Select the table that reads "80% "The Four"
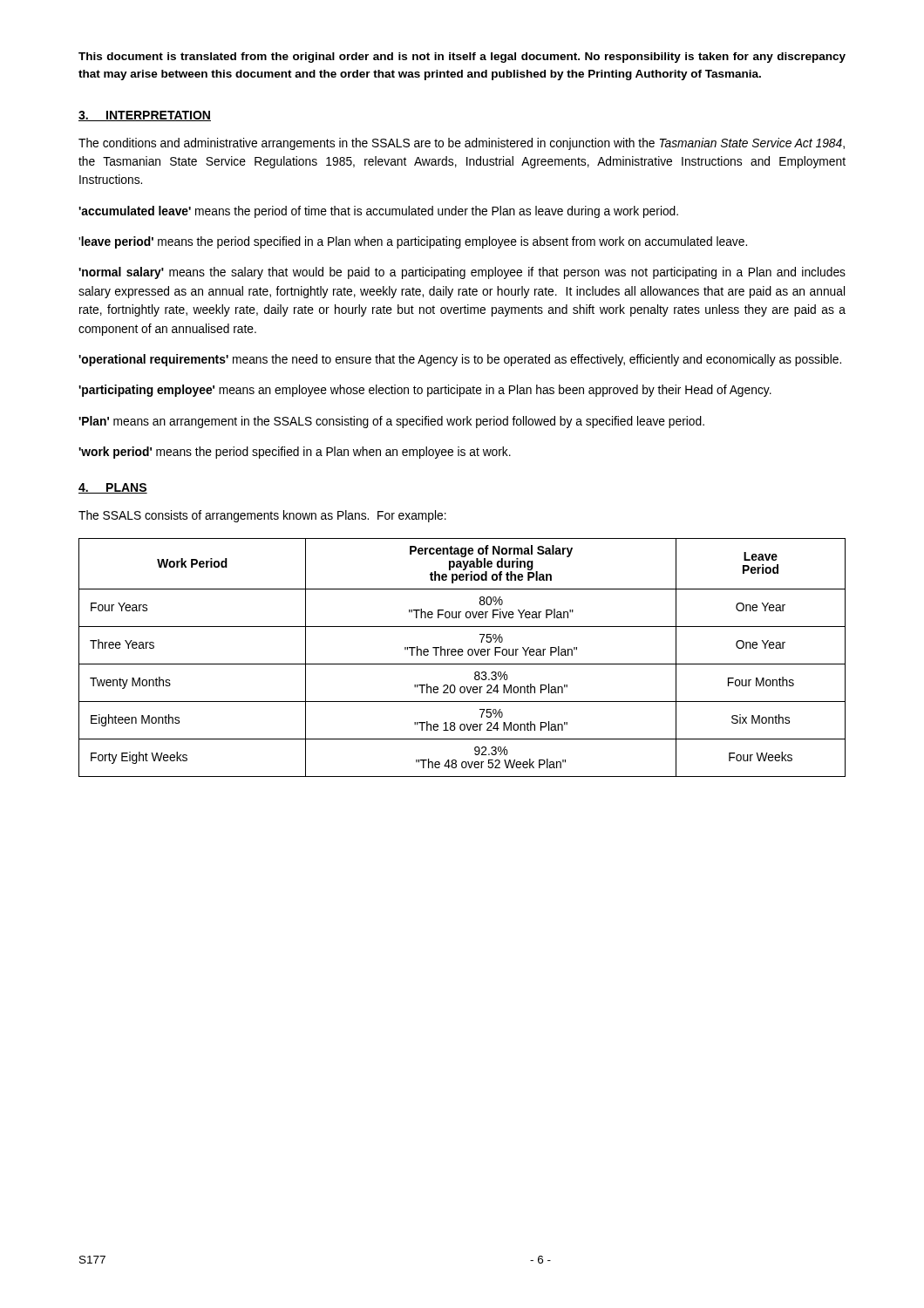The width and height of the screenshot is (924, 1308). (462, 657)
